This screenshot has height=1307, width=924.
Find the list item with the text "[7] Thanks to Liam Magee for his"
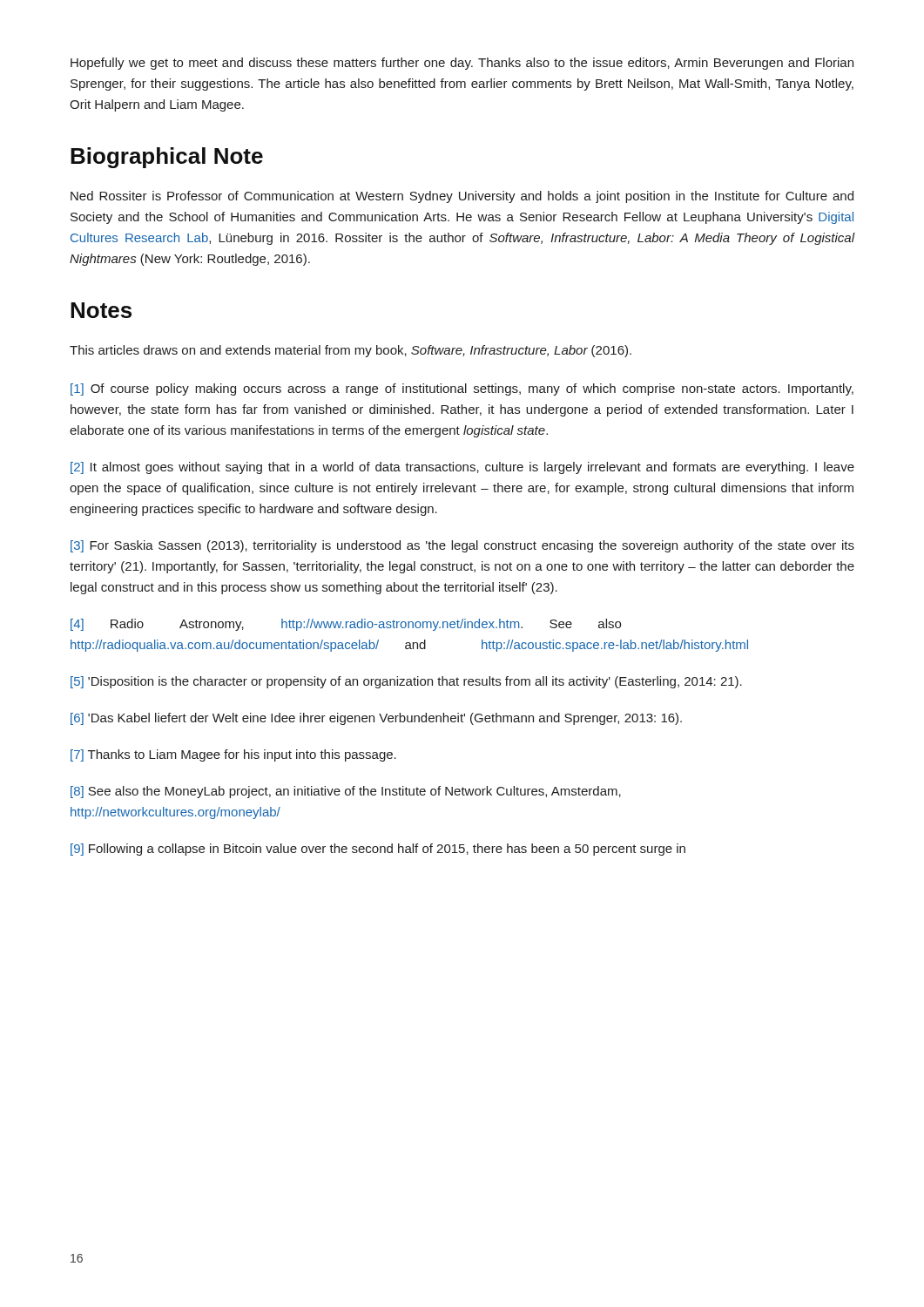pos(233,754)
